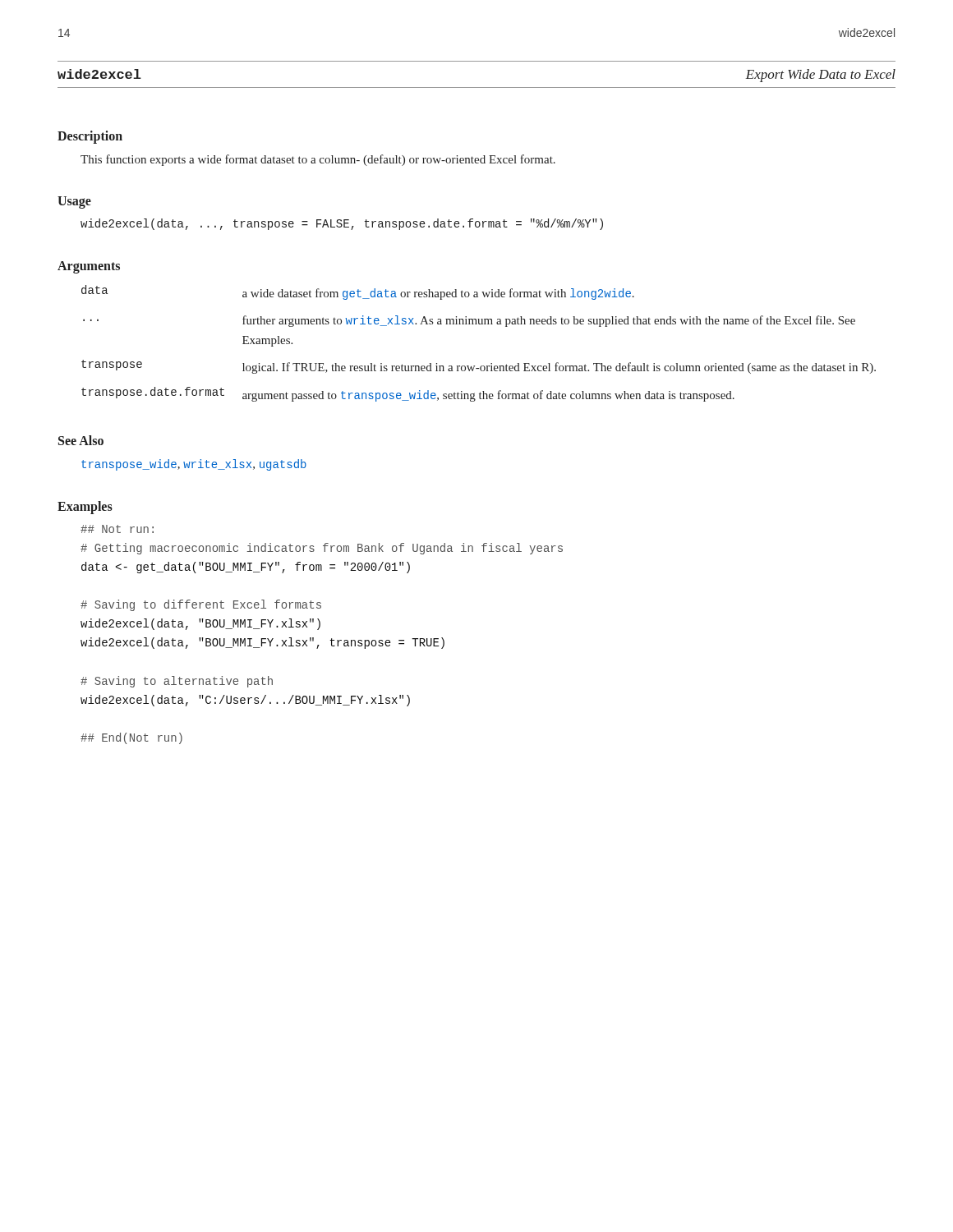The width and height of the screenshot is (953, 1232).
Task: Locate the element starting "This function exports a"
Action: coord(318,159)
